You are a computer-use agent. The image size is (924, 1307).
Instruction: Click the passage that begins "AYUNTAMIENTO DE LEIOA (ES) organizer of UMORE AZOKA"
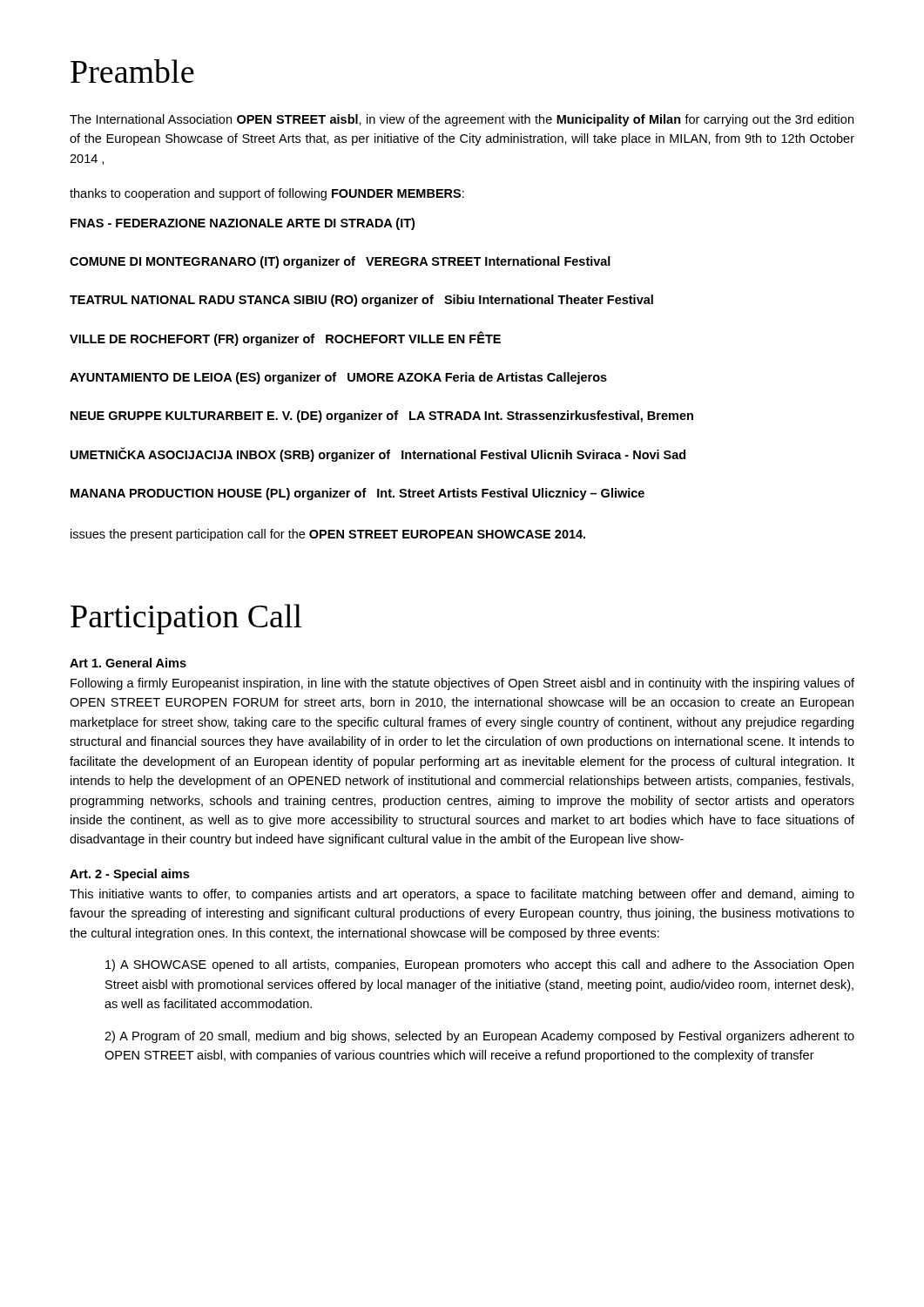tap(338, 377)
